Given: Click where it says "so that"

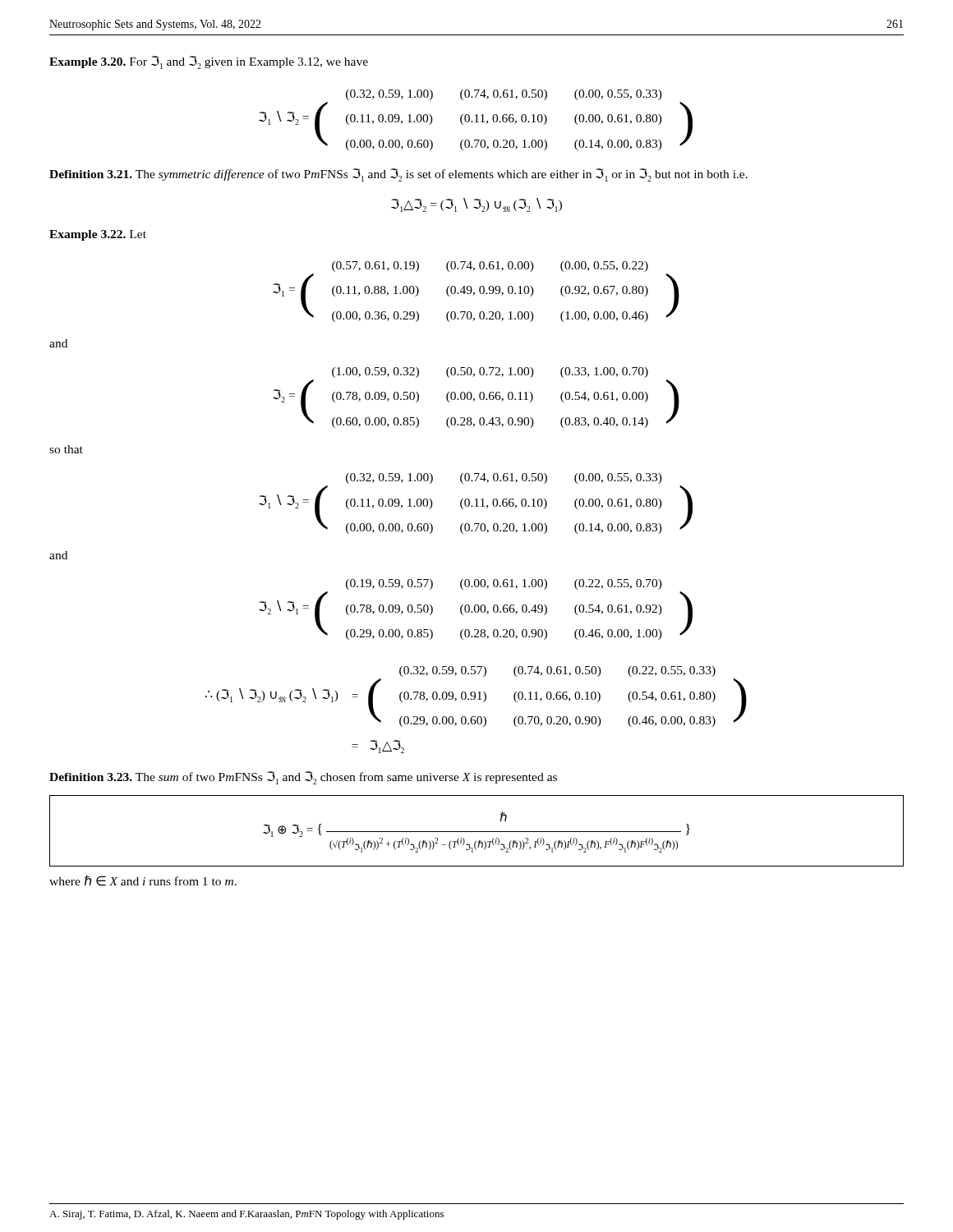Looking at the screenshot, I should pos(66,449).
